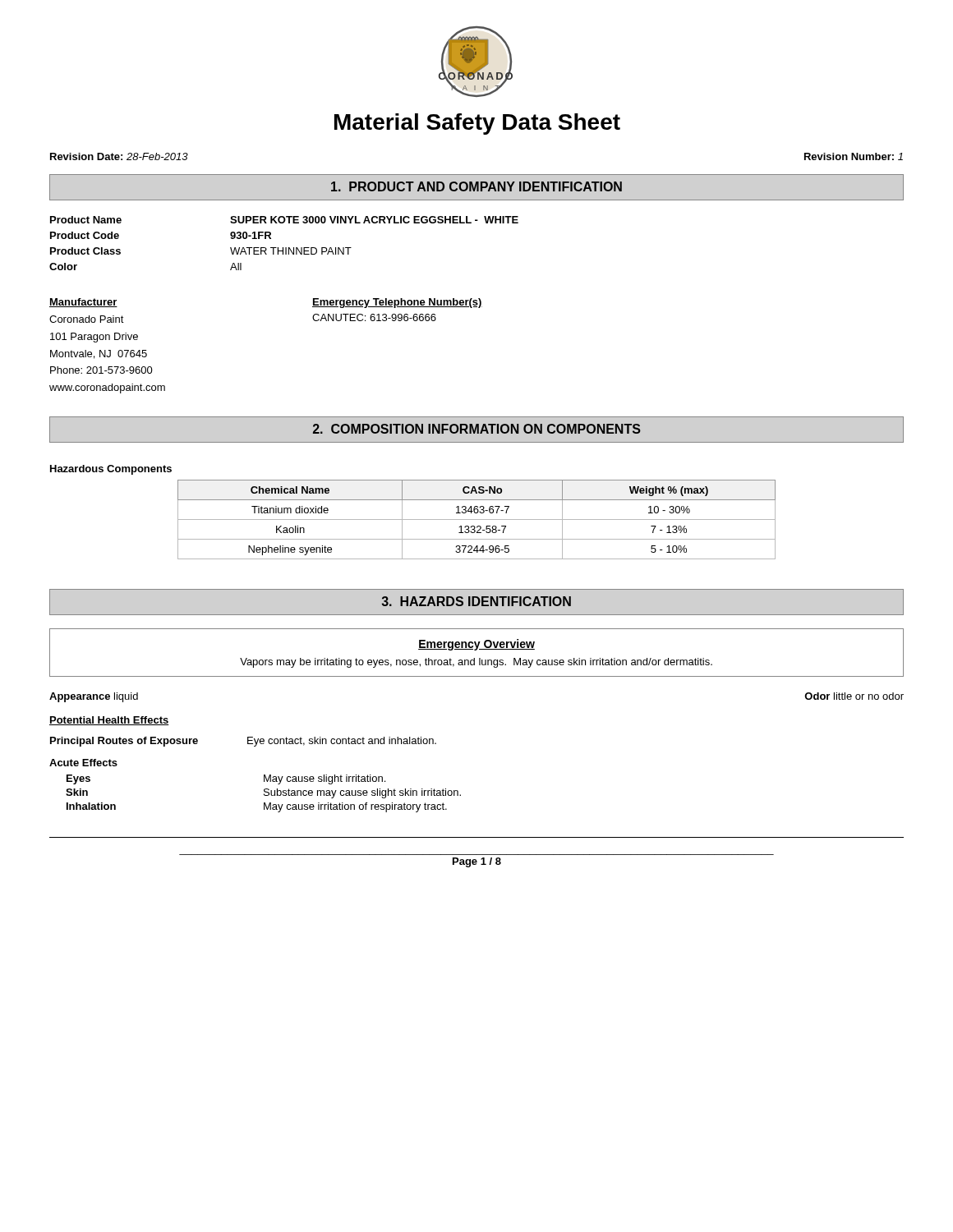Viewport: 953px width, 1232px height.
Task: Point to "Revision Date: 28-Feb-2013 Revision Number: 1"
Action: (121, 156)
